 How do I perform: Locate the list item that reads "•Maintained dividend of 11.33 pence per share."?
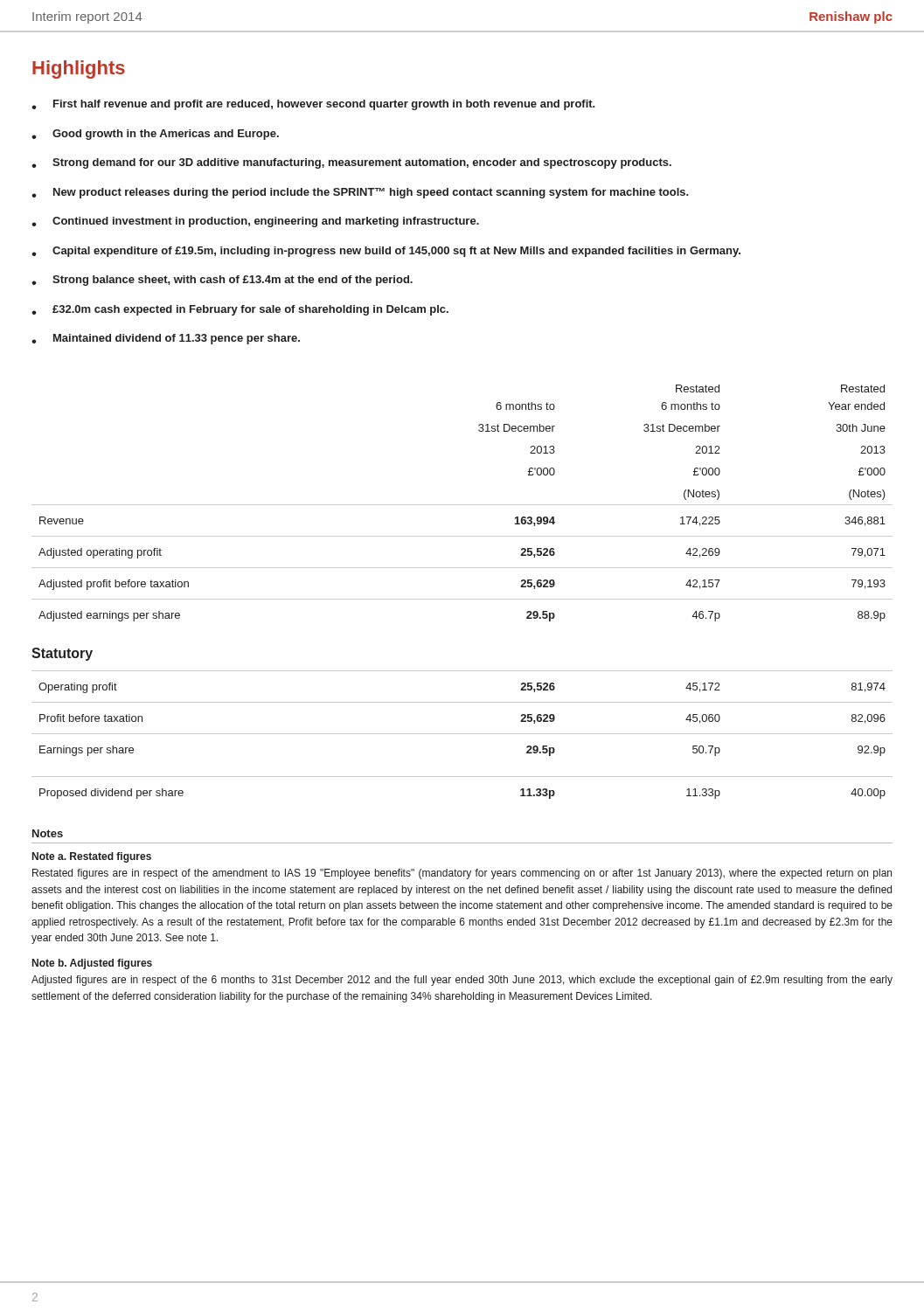(x=166, y=341)
